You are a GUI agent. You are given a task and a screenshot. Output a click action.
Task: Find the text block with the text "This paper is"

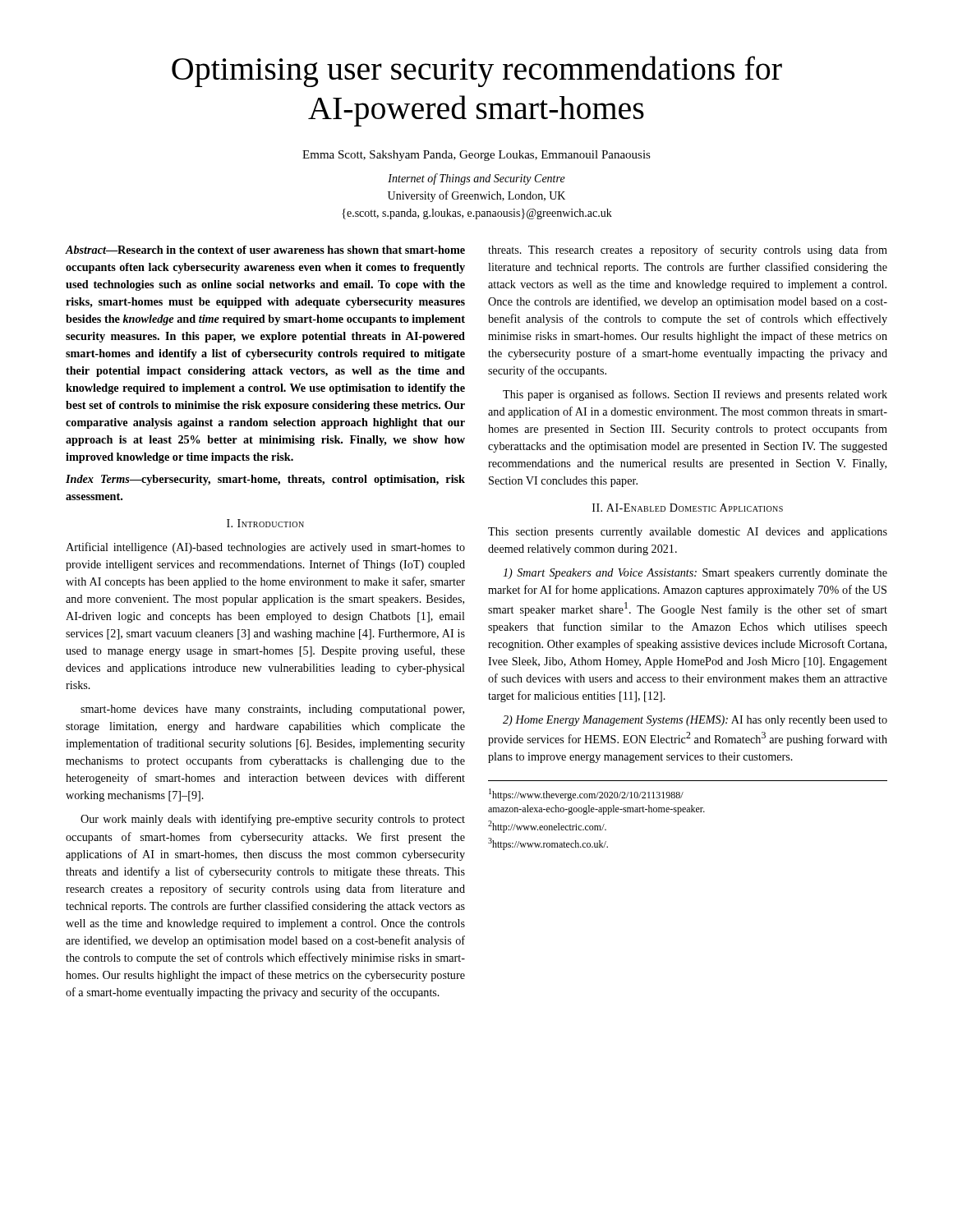[x=688, y=438]
